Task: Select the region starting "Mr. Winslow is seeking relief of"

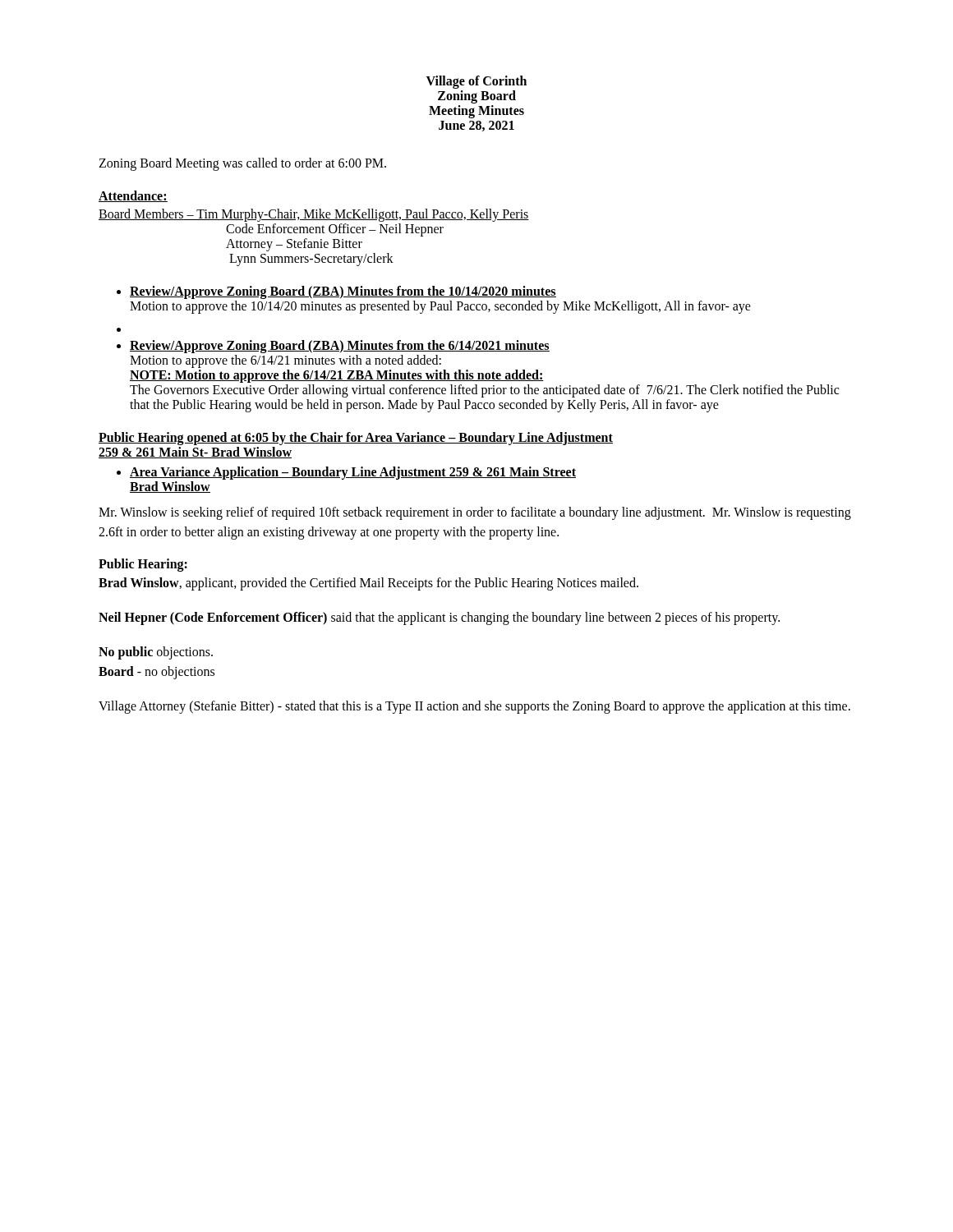Action: [x=475, y=522]
